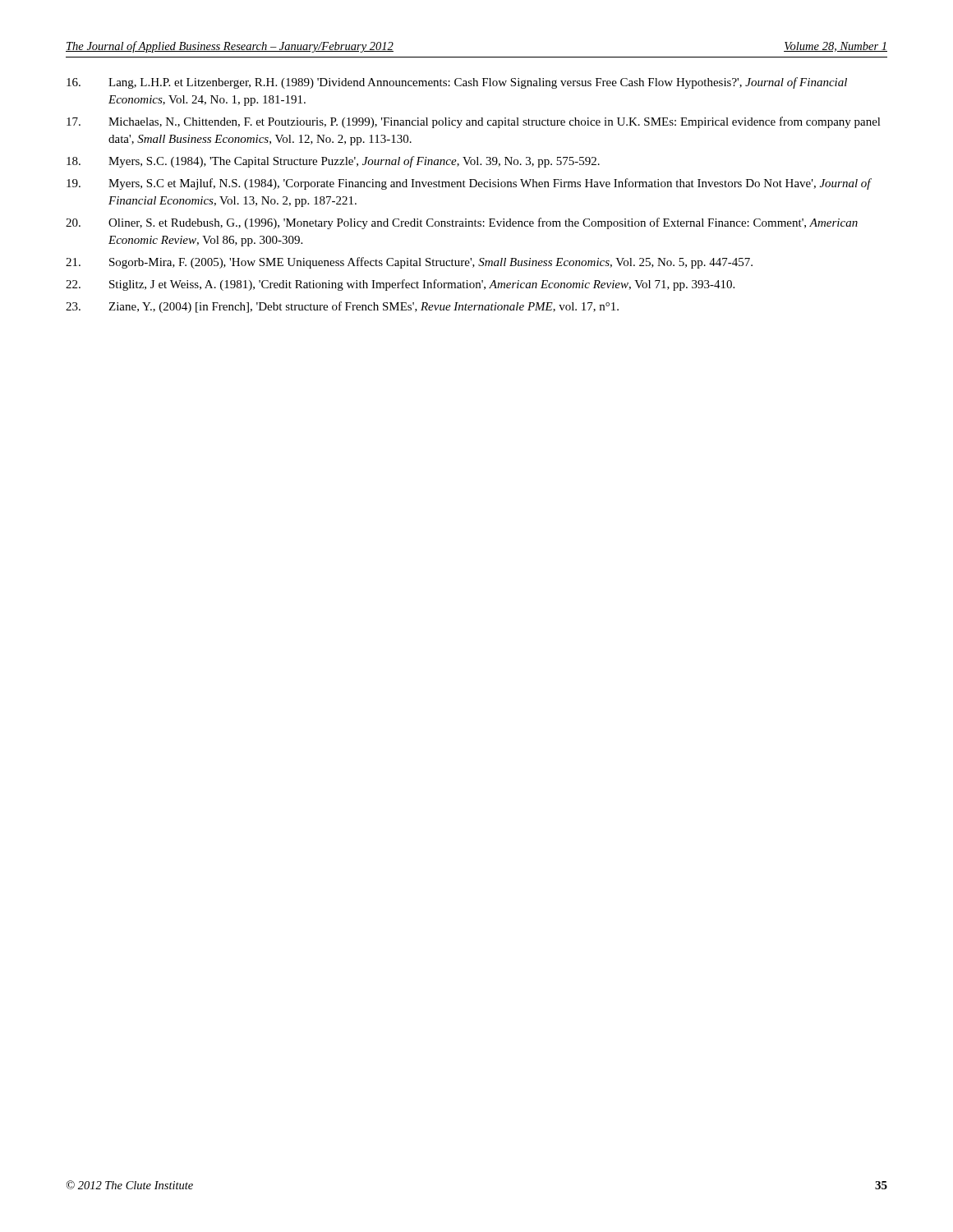
Task: Click on the region starting "16. Lang, L.H.P. et"
Action: [476, 91]
